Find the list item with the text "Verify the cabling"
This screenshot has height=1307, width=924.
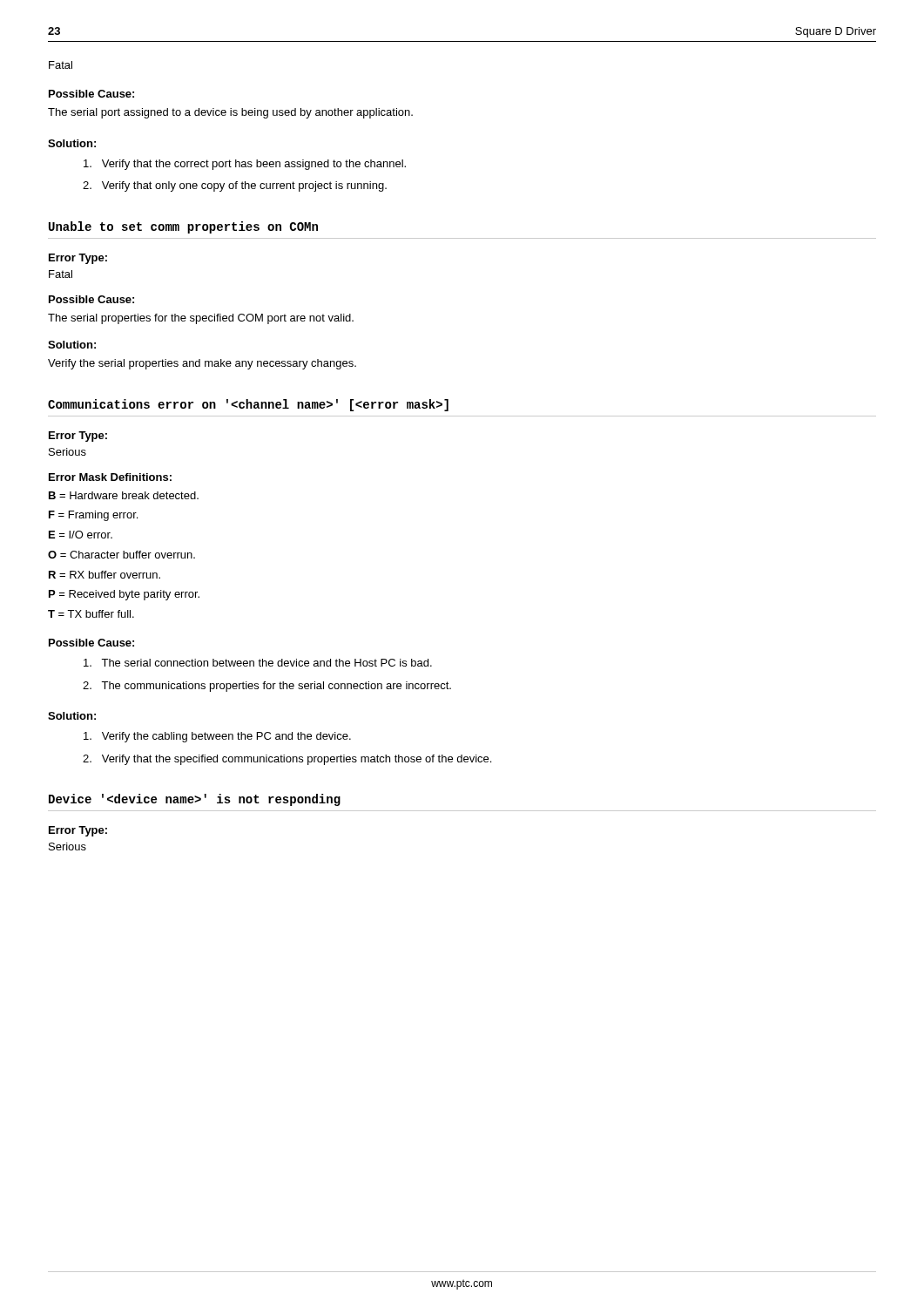pyautogui.click(x=217, y=736)
